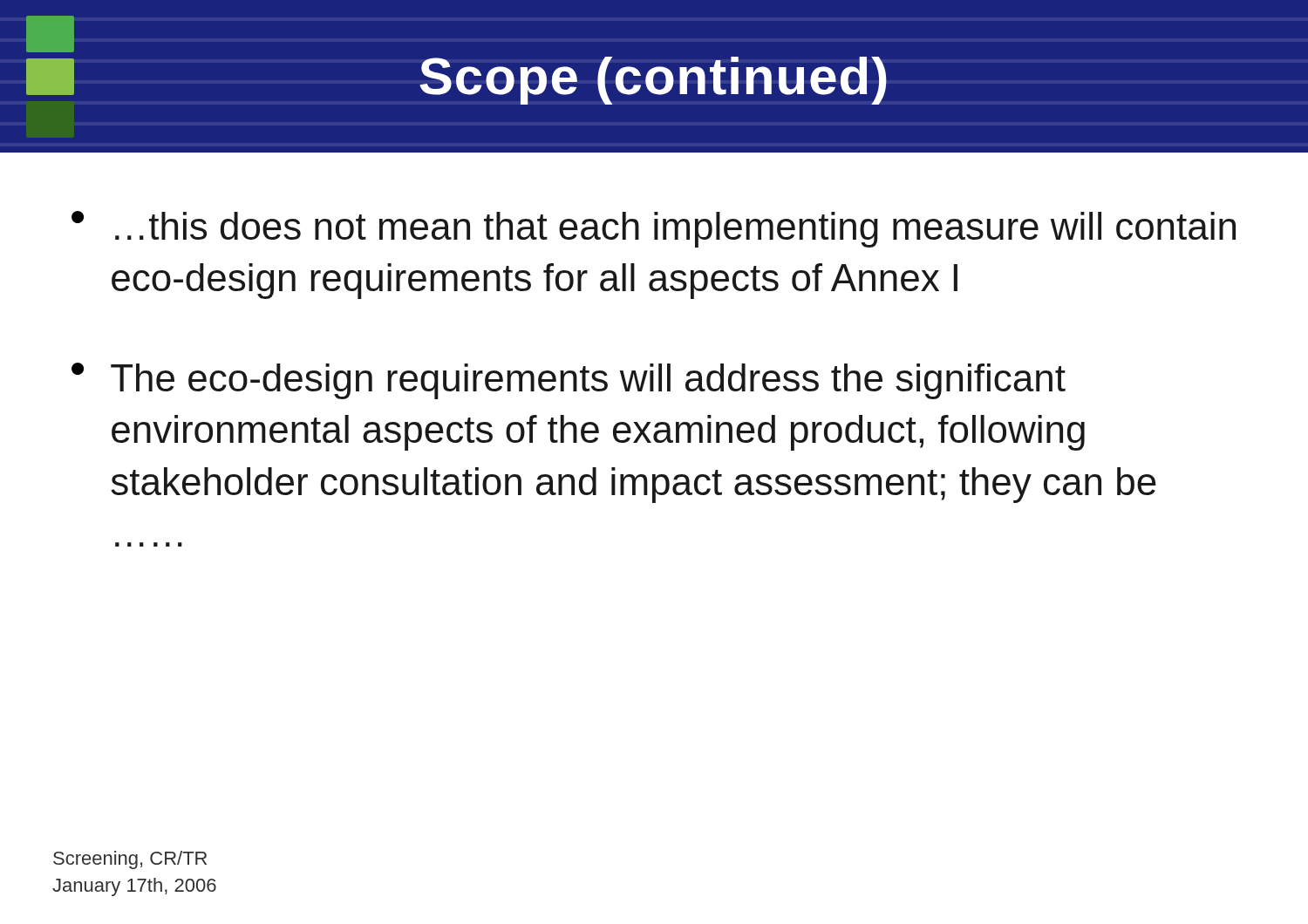Find the title
This screenshot has width=1308, height=924.
[x=654, y=76]
